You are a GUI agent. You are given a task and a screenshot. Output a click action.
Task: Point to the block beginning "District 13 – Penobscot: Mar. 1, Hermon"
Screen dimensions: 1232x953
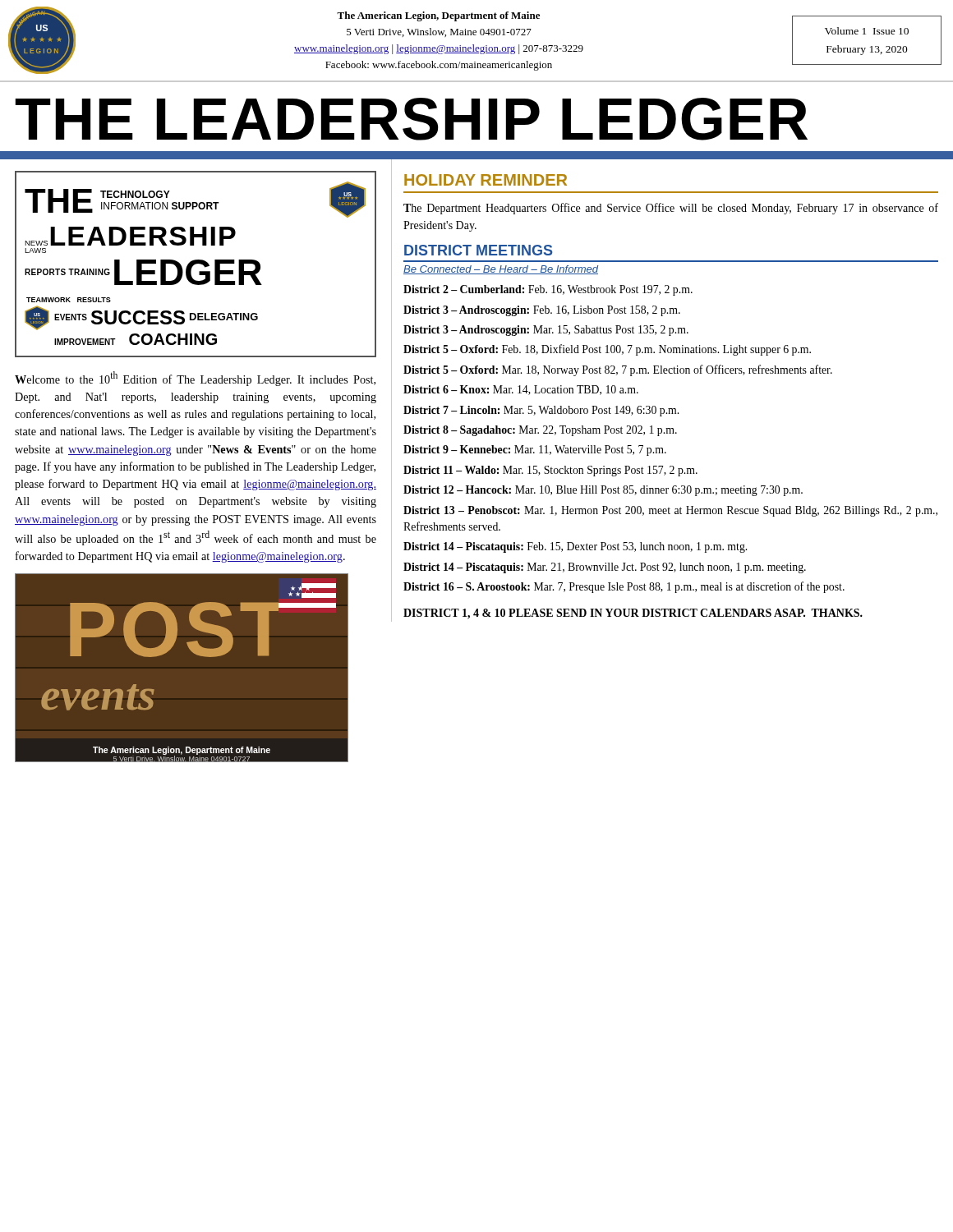(x=671, y=519)
